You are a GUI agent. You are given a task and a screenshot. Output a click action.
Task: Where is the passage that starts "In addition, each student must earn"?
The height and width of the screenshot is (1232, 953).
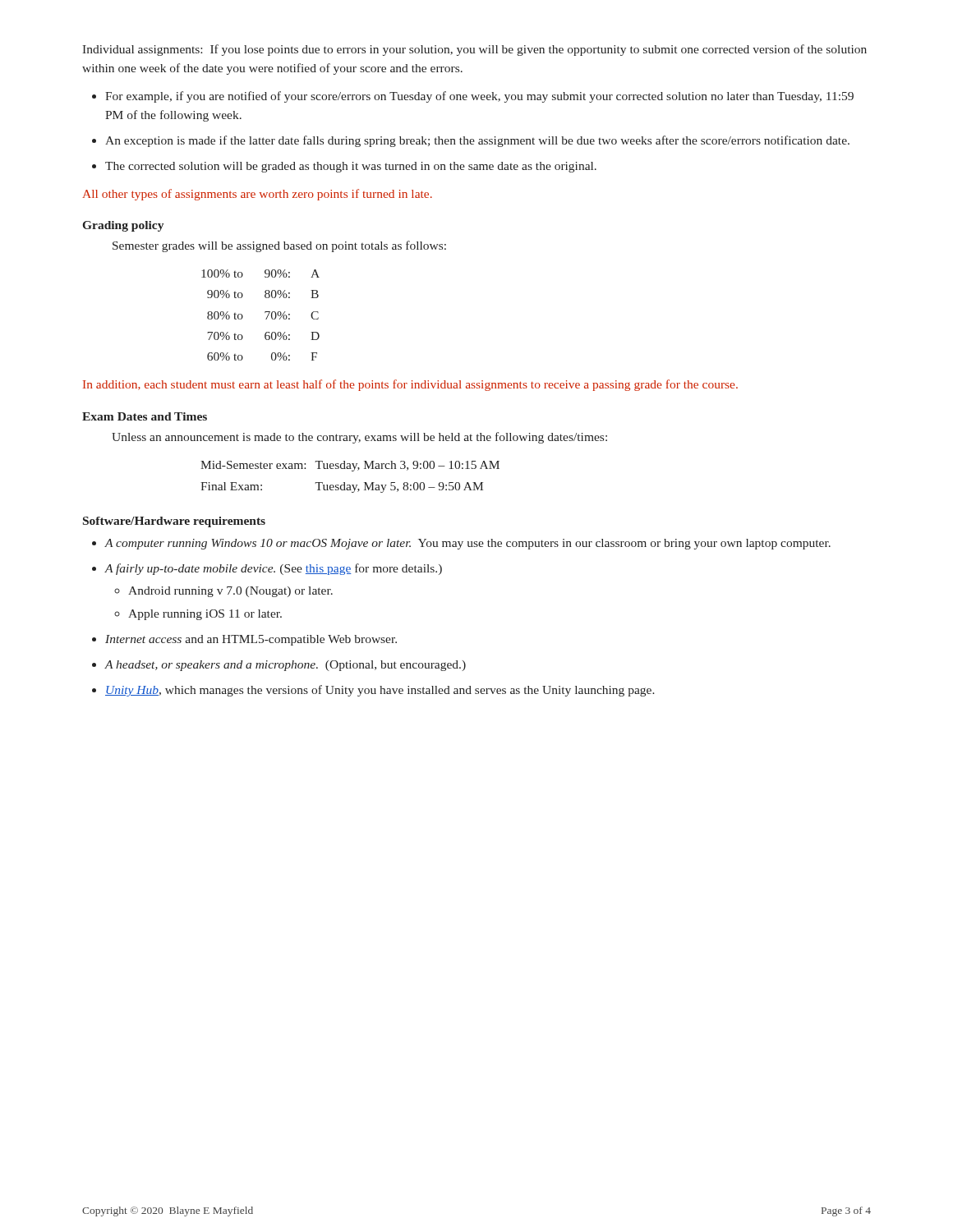tap(476, 384)
